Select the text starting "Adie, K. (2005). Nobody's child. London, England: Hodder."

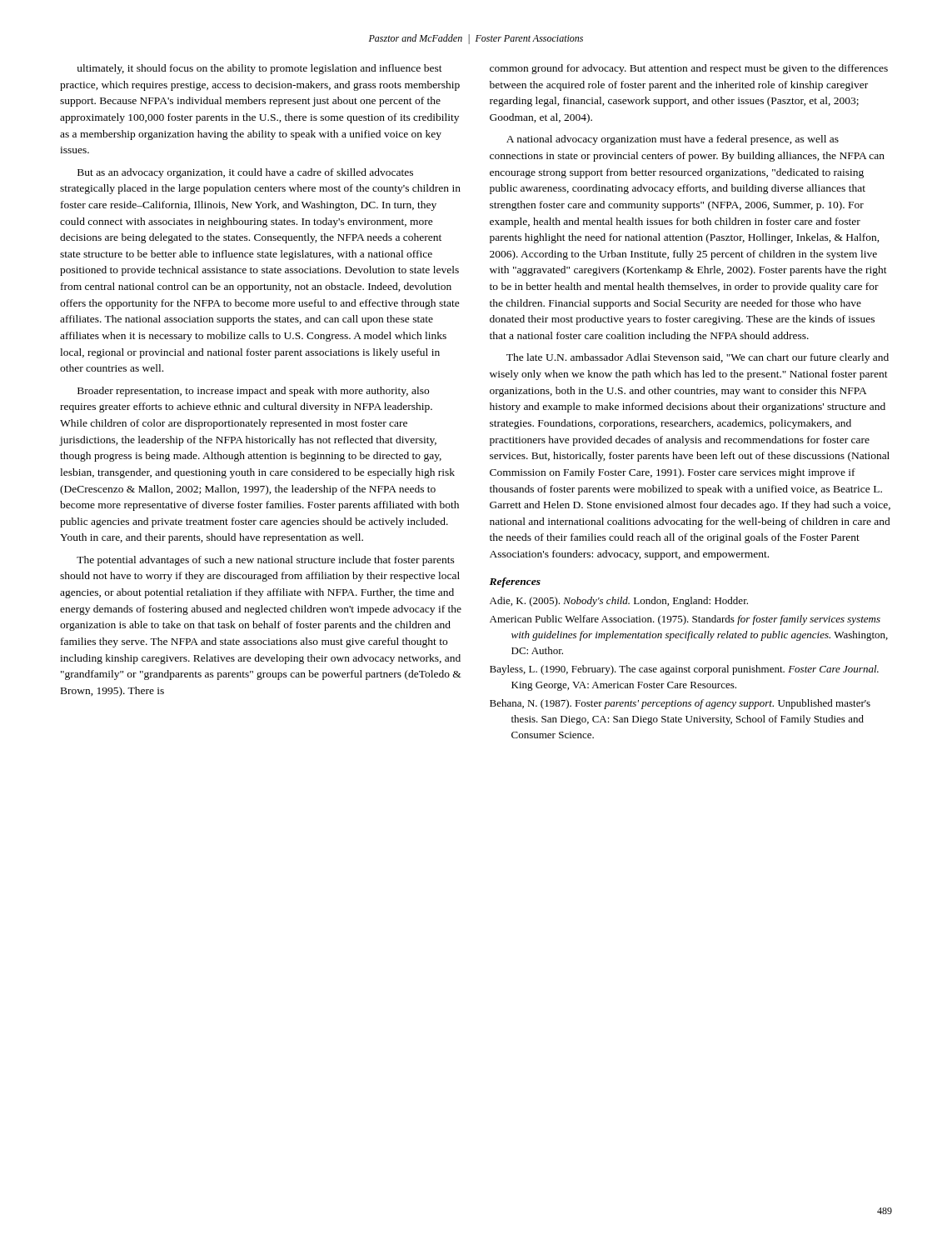pos(619,600)
